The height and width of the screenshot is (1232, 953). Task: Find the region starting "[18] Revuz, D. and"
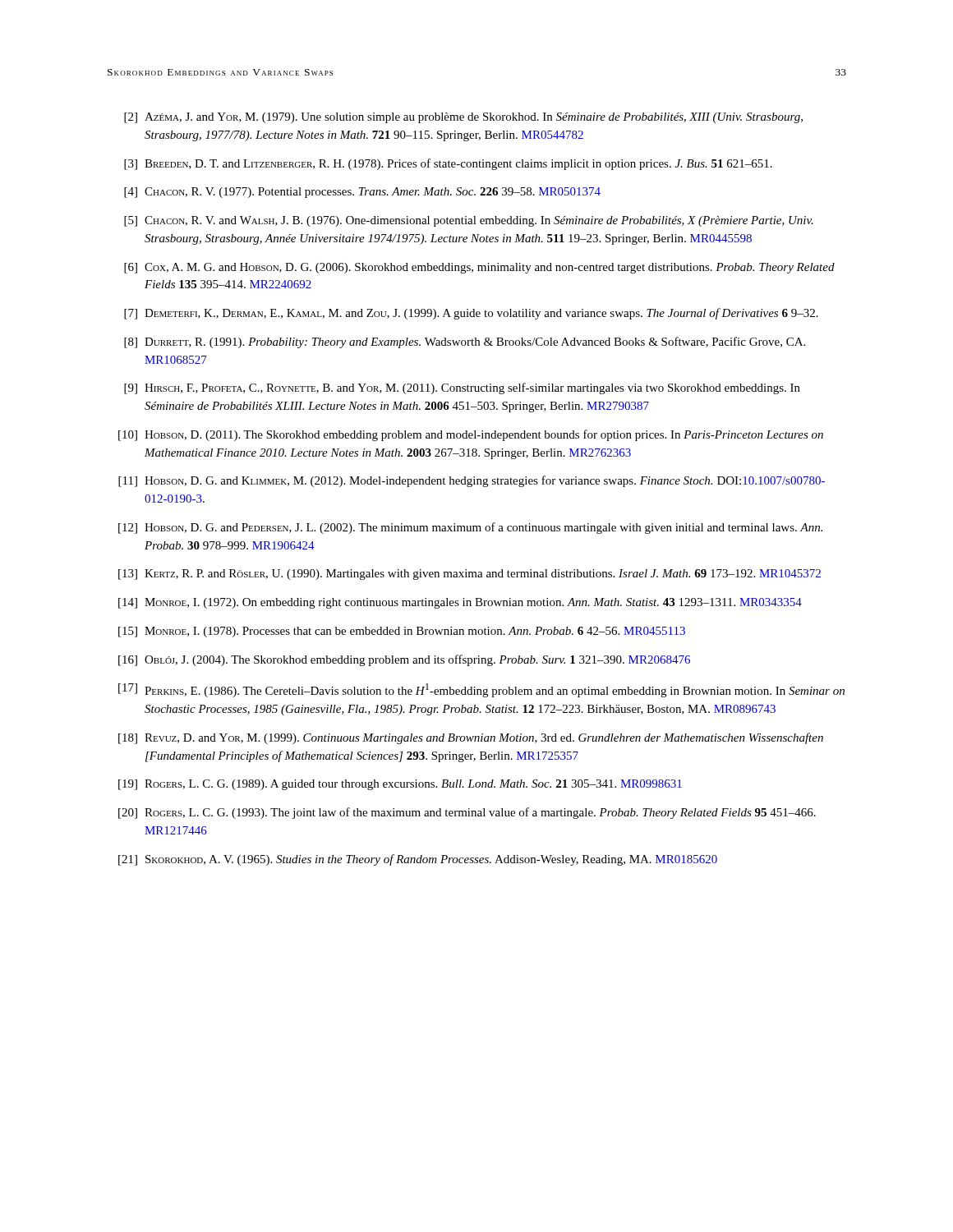tap(476, 747)
